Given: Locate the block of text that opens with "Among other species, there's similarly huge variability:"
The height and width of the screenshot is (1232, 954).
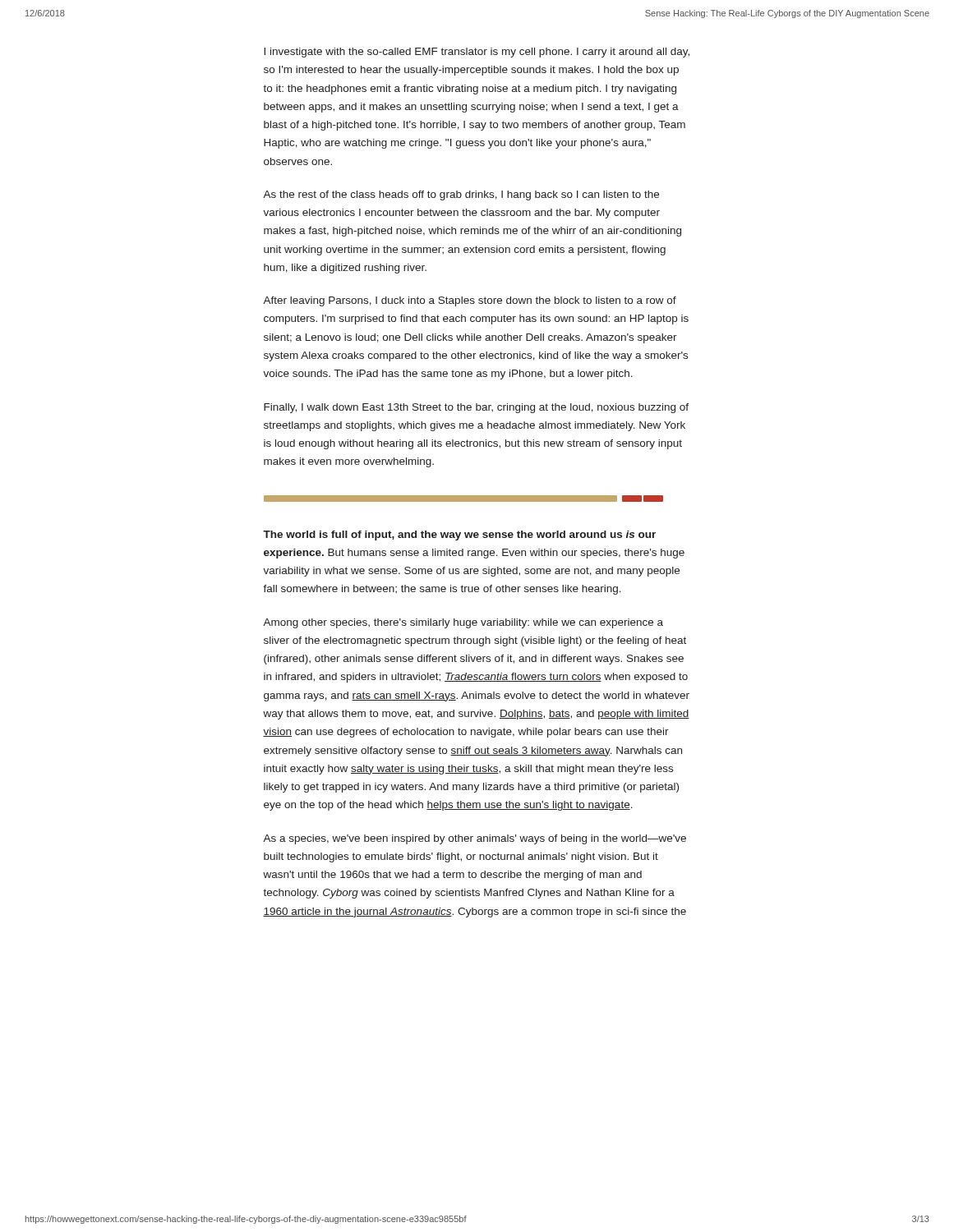Looking at the screenshot, I should pos(476,713).
